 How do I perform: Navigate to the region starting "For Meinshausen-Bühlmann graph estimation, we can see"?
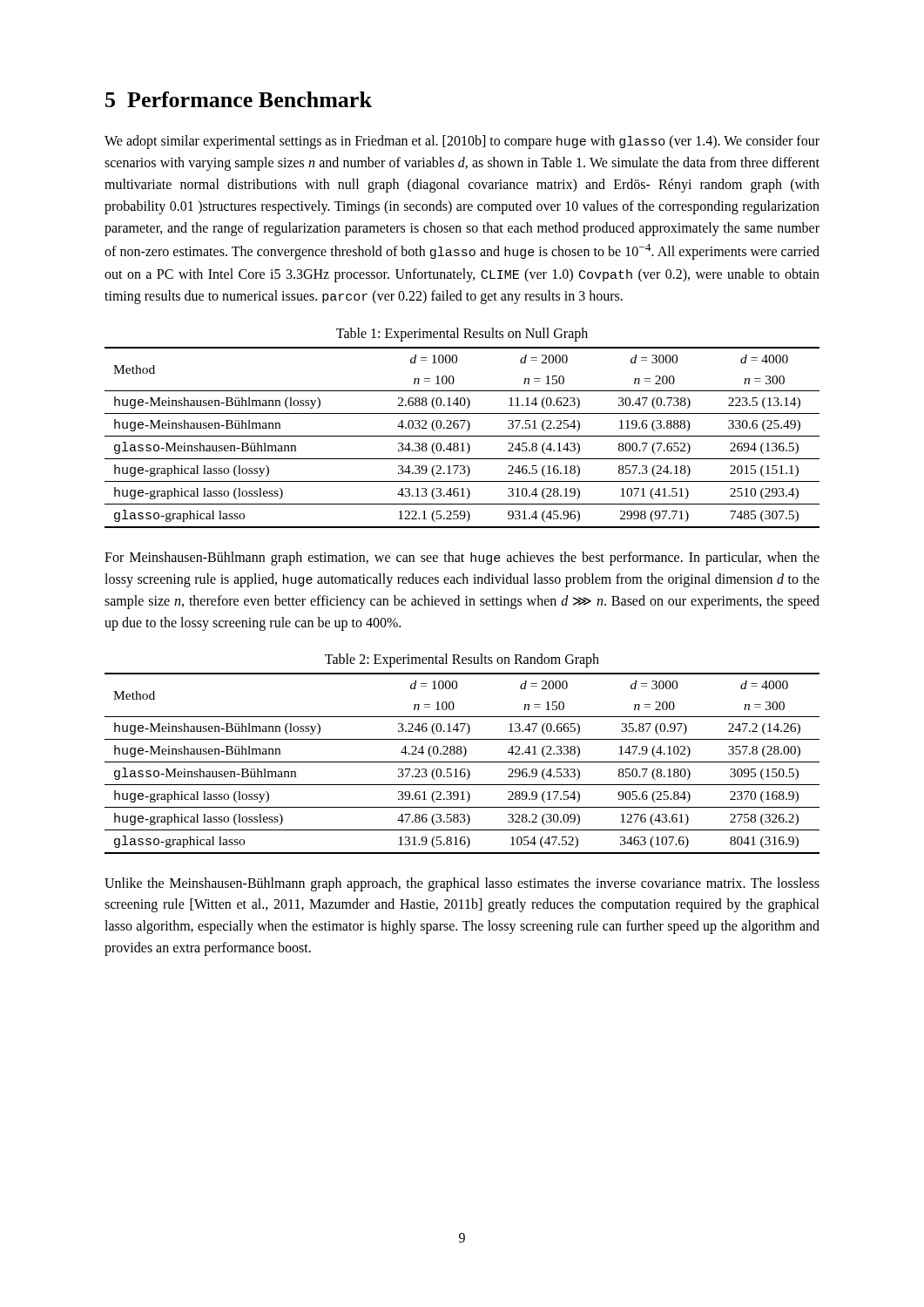462,590
